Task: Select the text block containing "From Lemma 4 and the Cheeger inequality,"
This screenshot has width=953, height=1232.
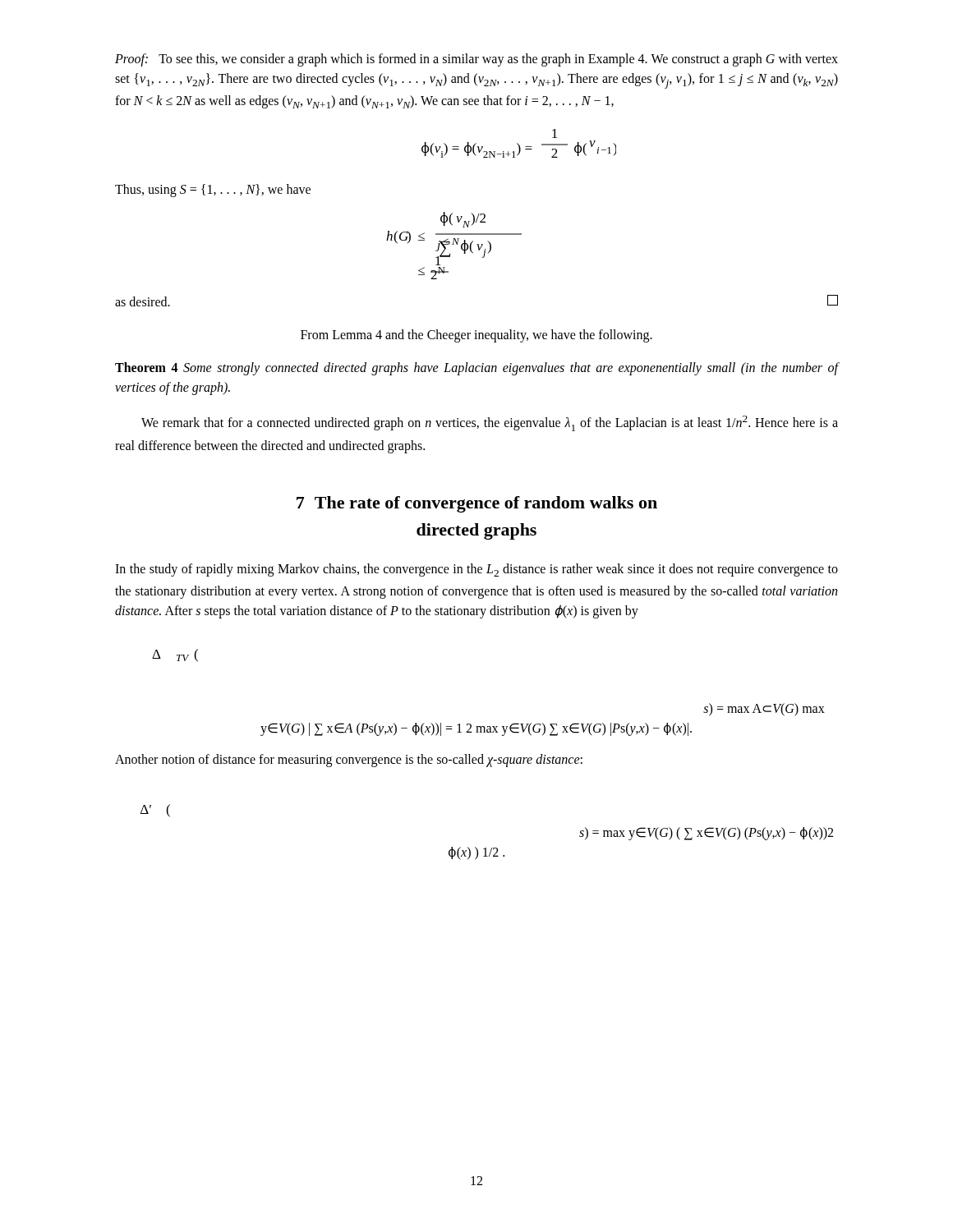Action: click(x=476, y=335)
